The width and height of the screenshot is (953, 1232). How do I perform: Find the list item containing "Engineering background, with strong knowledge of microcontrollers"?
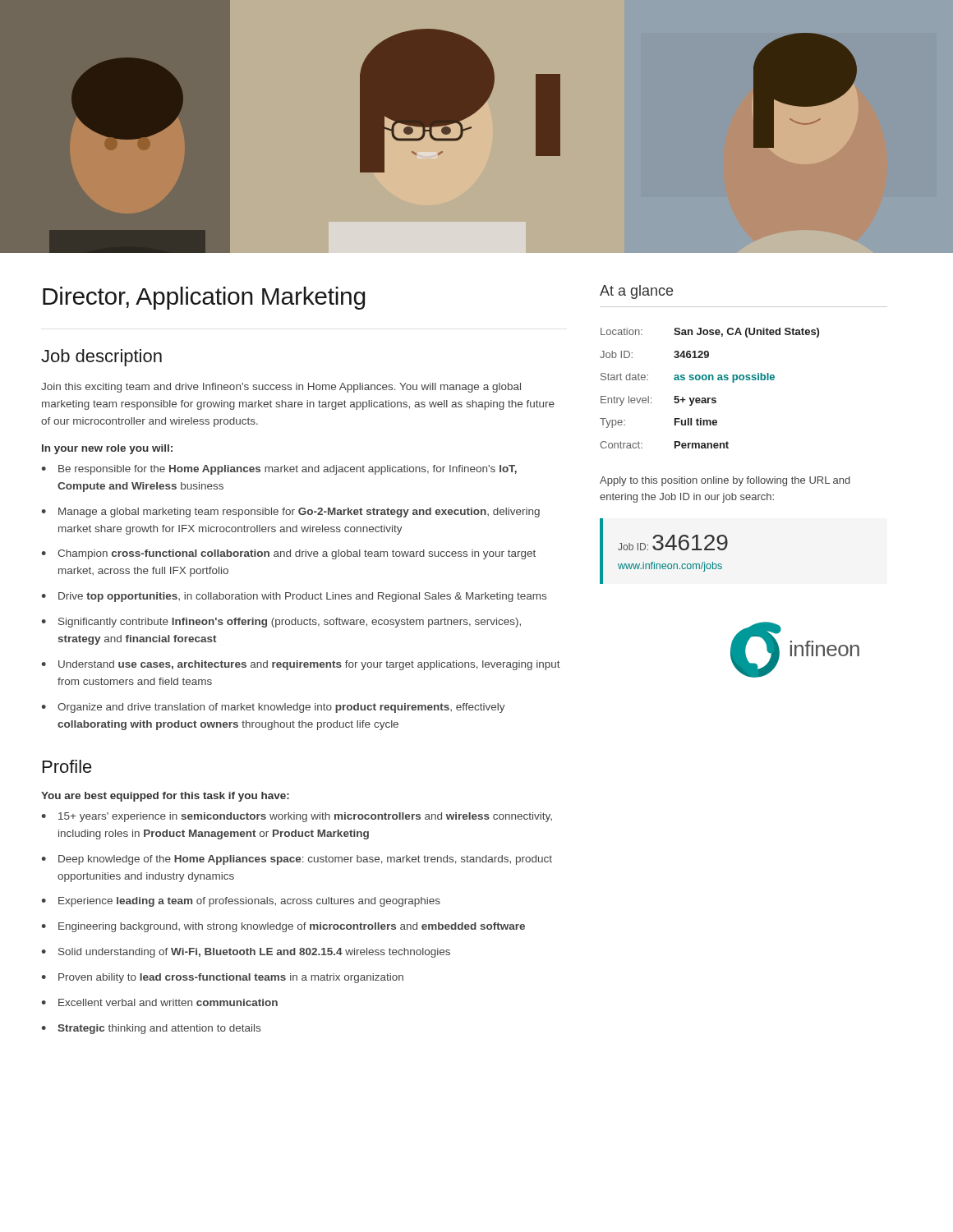pos(304,927)
